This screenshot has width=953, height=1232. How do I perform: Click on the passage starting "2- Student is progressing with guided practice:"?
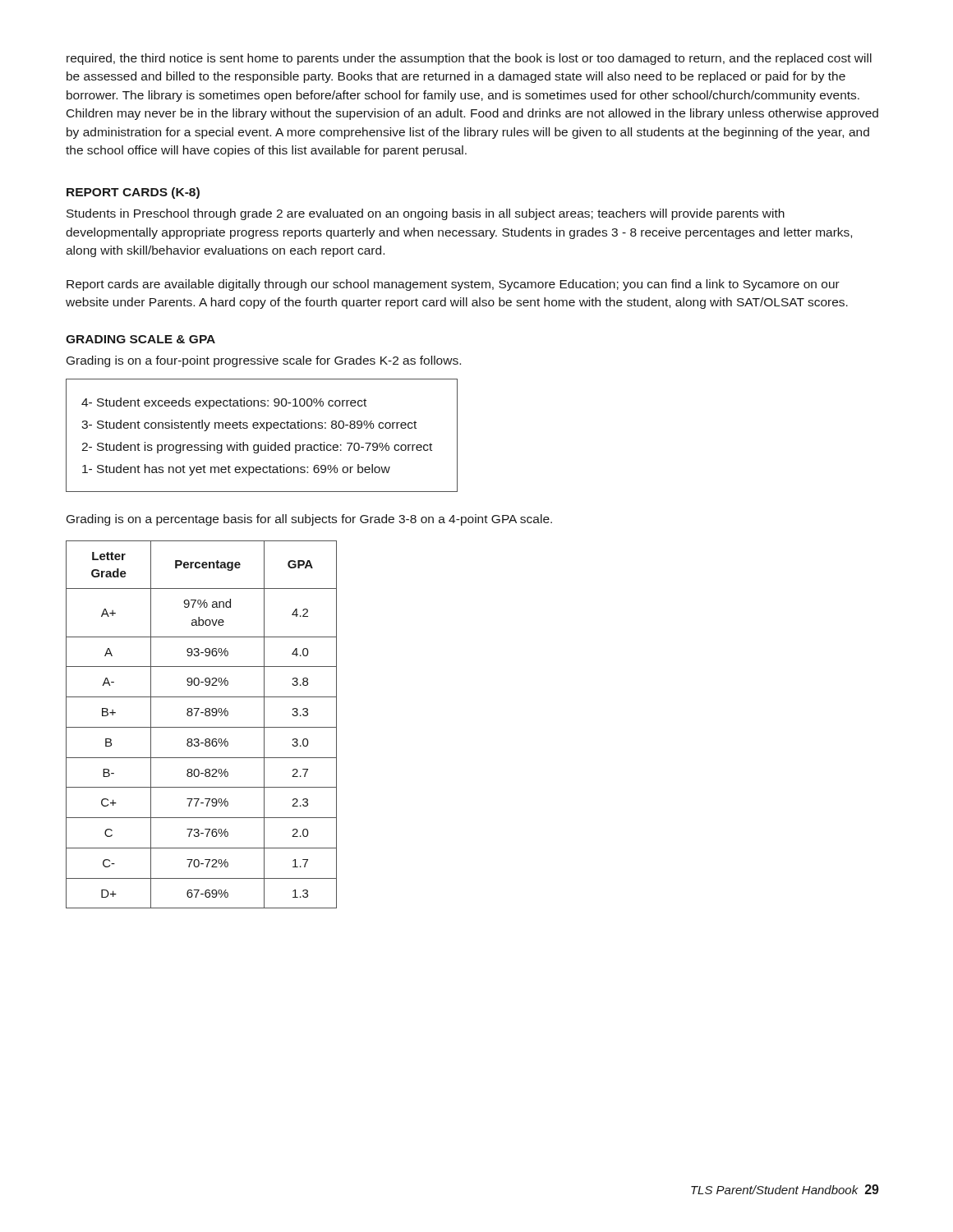click(257, 446)
